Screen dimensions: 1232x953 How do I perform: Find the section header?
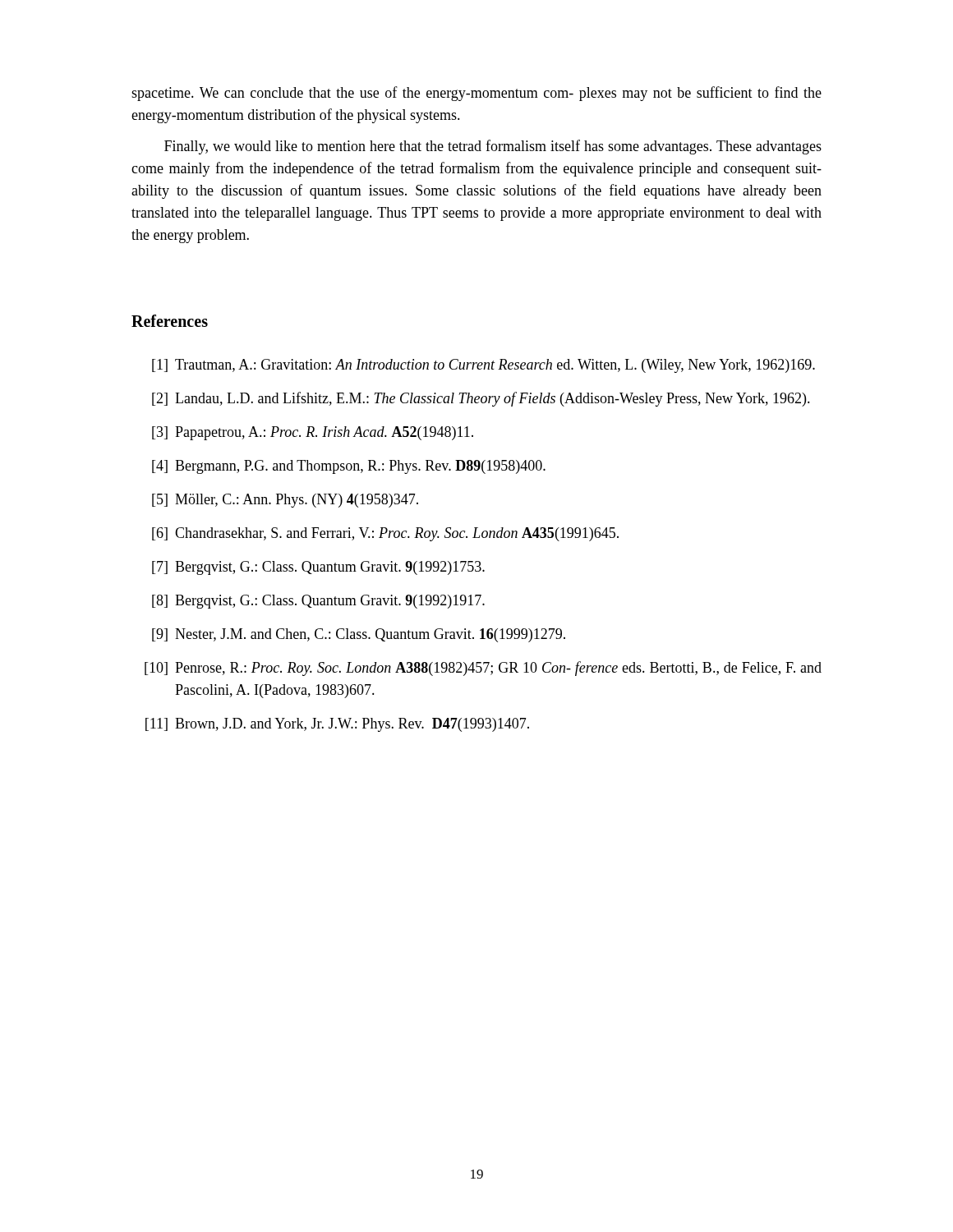click(x=170, y=321)
